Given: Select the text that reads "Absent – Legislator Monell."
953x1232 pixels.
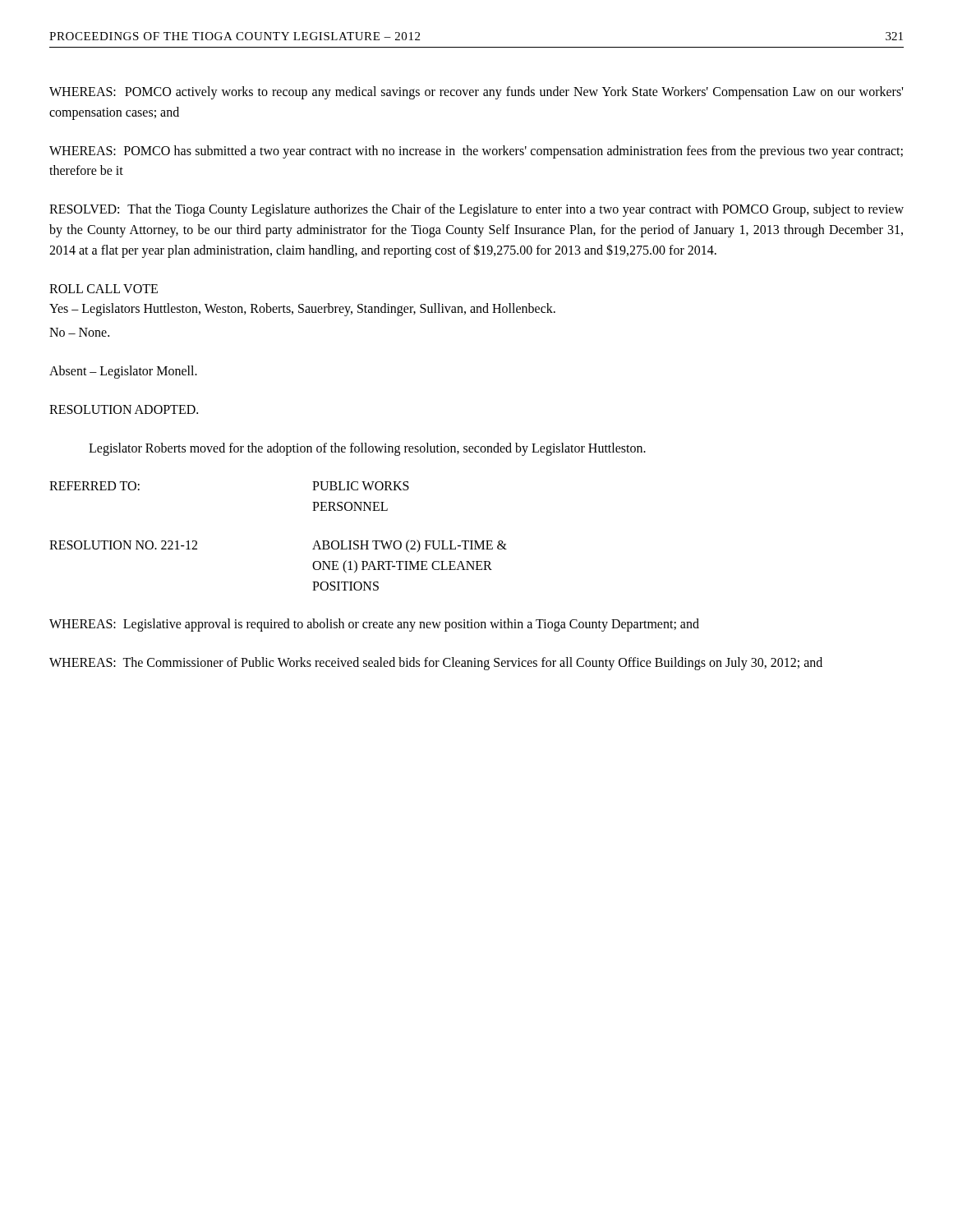Looking at the screenshot, I should (123, 371).
